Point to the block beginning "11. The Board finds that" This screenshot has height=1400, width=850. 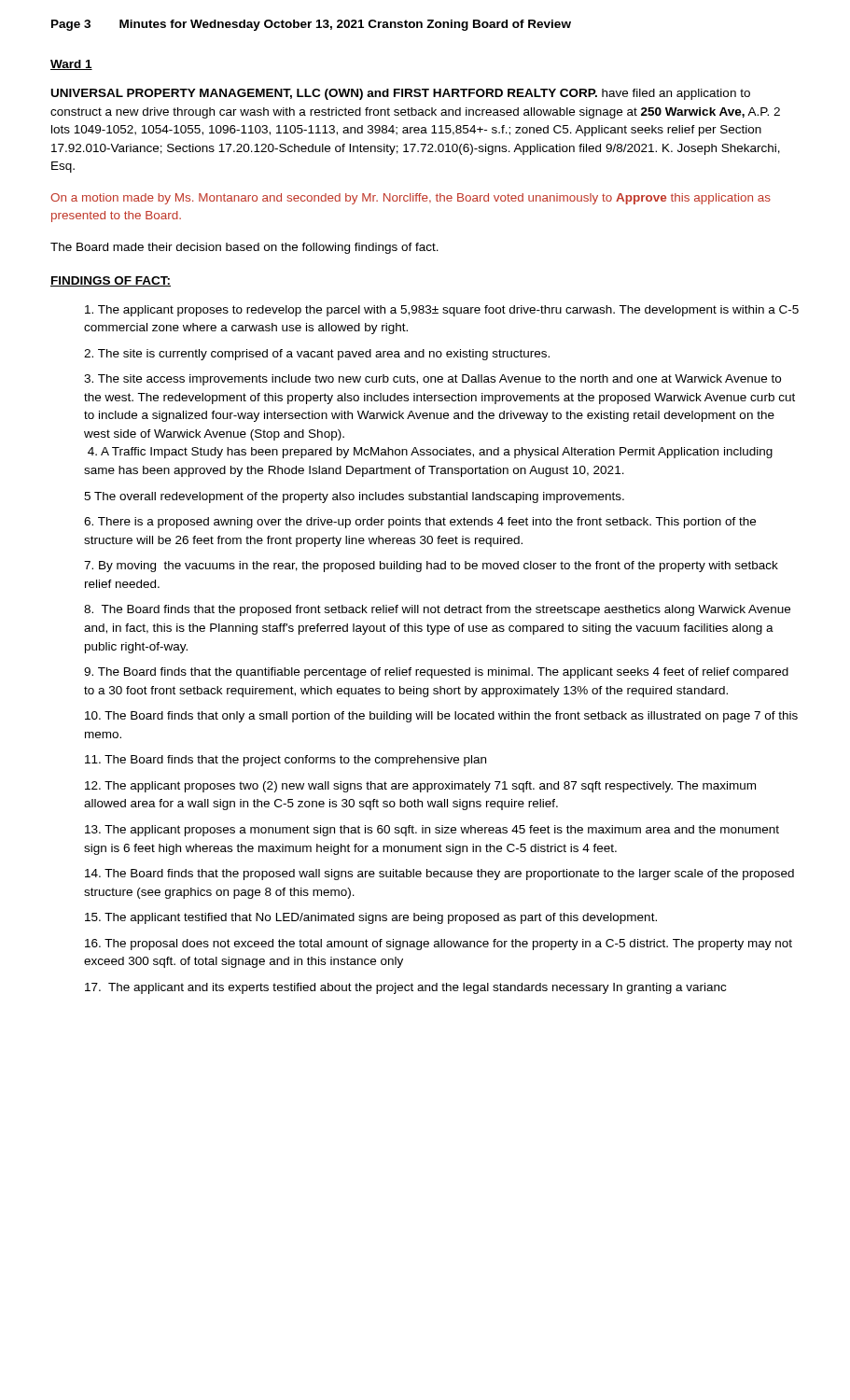[x=286, y=760]
